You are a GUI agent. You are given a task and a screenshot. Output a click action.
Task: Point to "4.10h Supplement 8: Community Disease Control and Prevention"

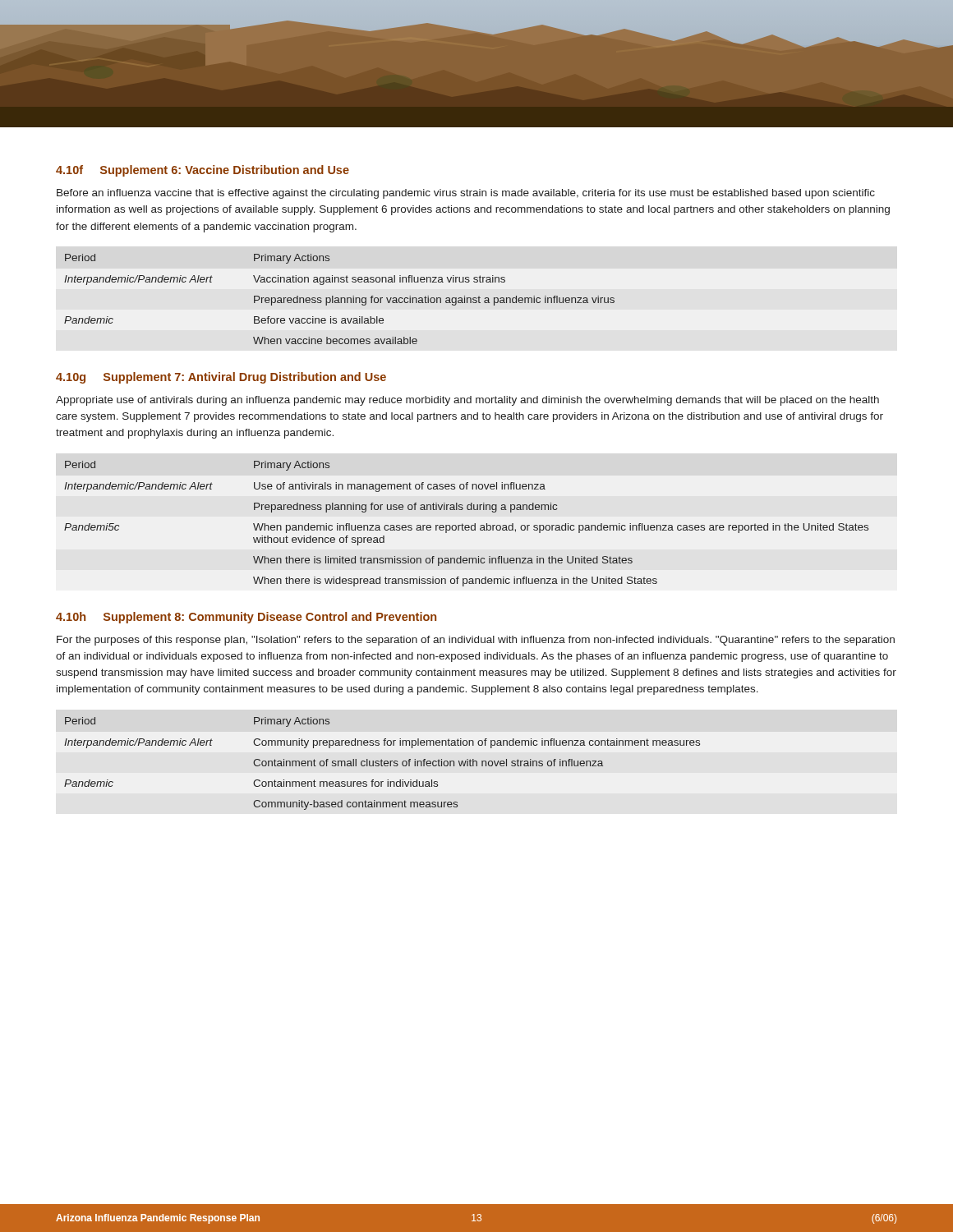tap(246, 616)
